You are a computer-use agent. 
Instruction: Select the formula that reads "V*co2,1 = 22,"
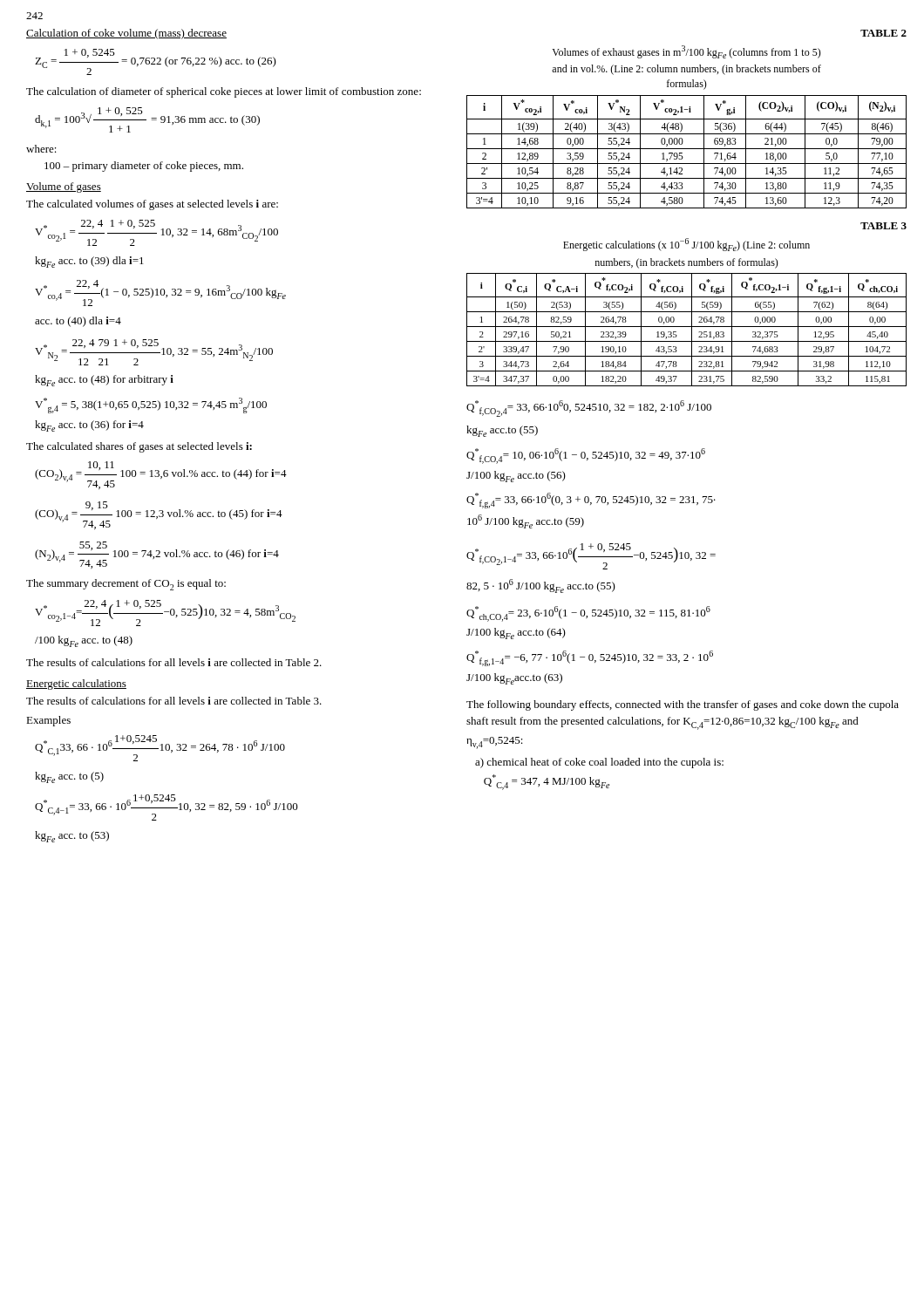coord(157,242)
